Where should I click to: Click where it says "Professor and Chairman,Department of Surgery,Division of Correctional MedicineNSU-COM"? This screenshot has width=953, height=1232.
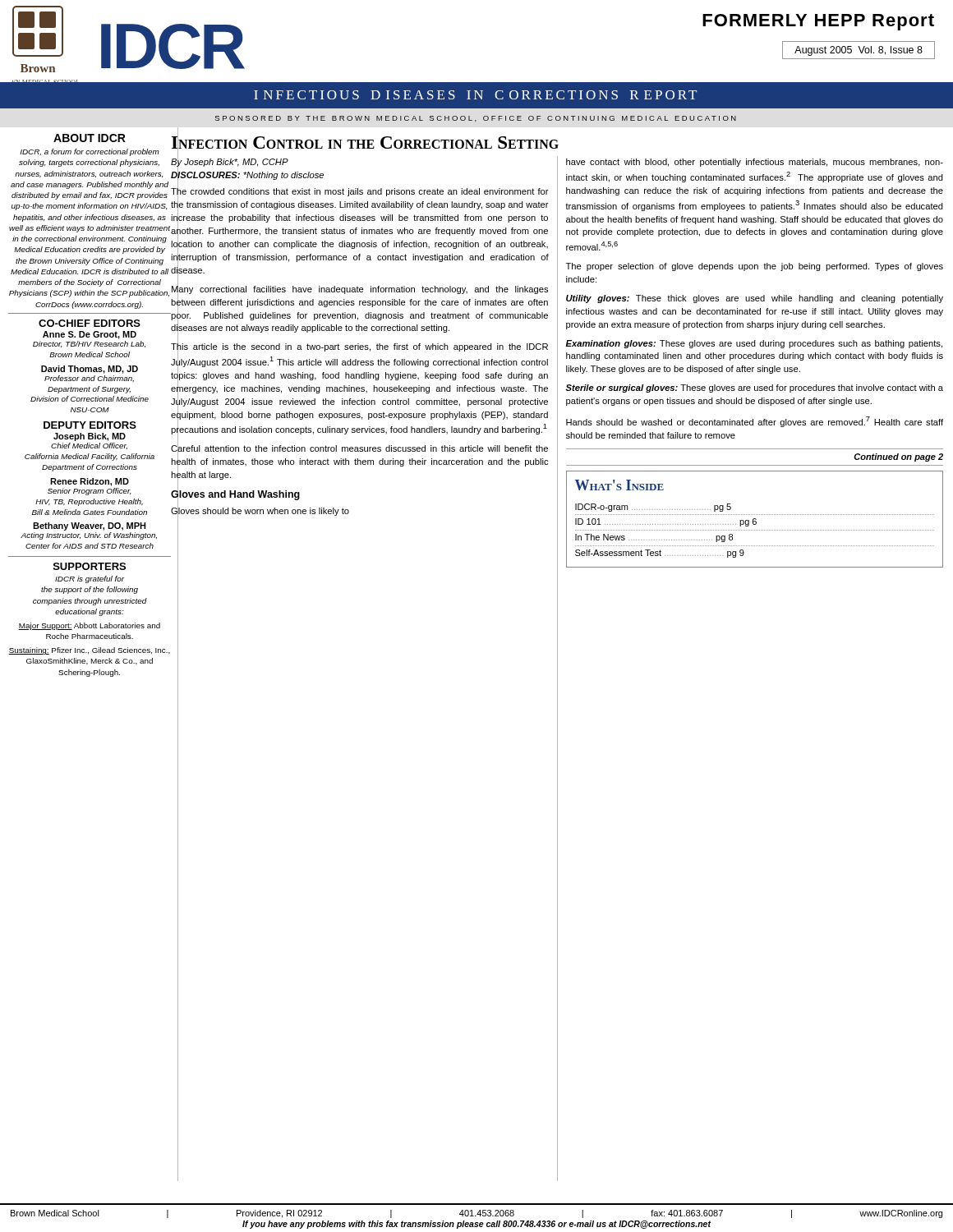tap(90, 394)
